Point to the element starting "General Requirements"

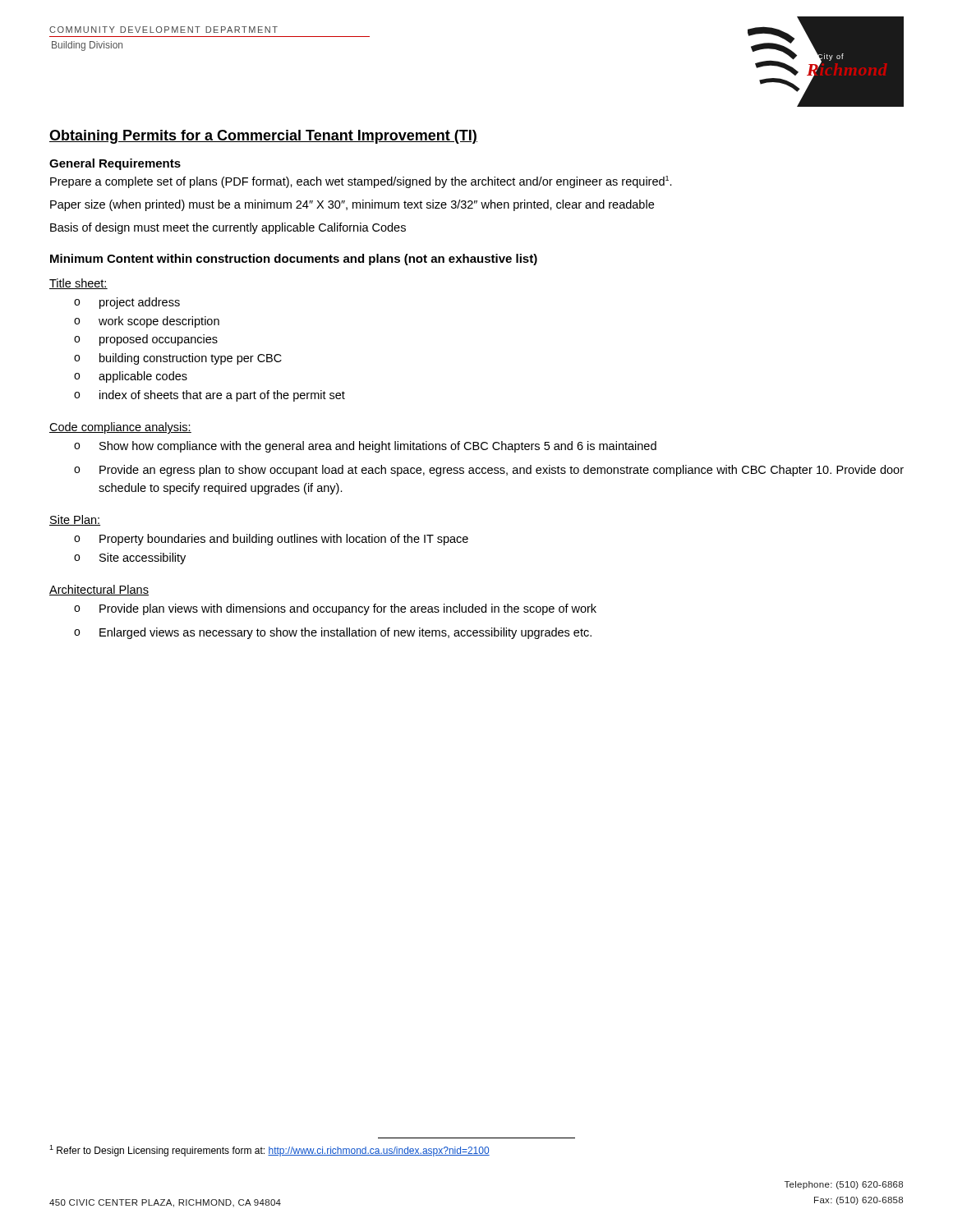pos(115,163)
